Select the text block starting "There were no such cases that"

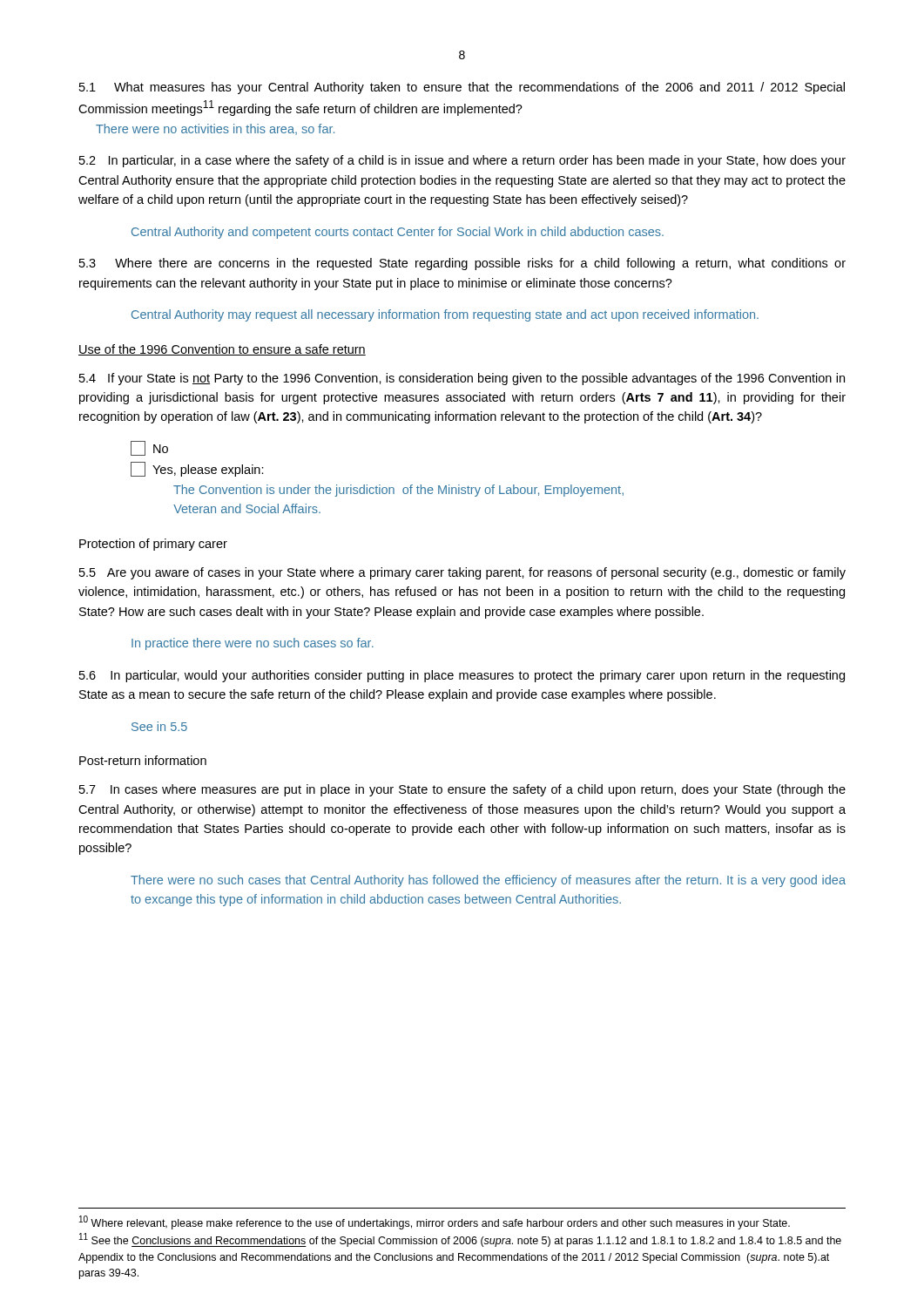(x=488, y=890)
